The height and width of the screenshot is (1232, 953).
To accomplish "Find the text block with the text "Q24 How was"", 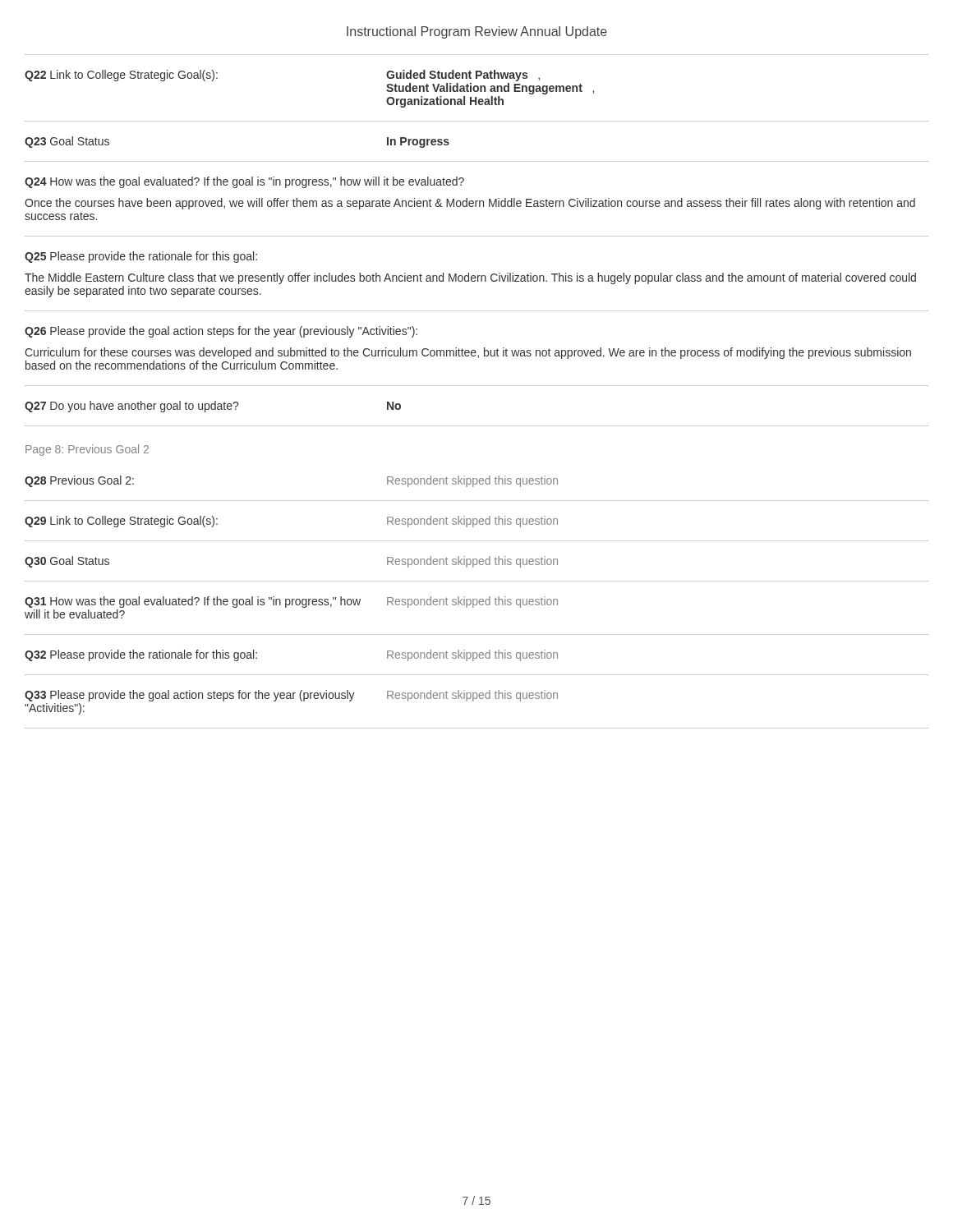I will click(476, 199).
